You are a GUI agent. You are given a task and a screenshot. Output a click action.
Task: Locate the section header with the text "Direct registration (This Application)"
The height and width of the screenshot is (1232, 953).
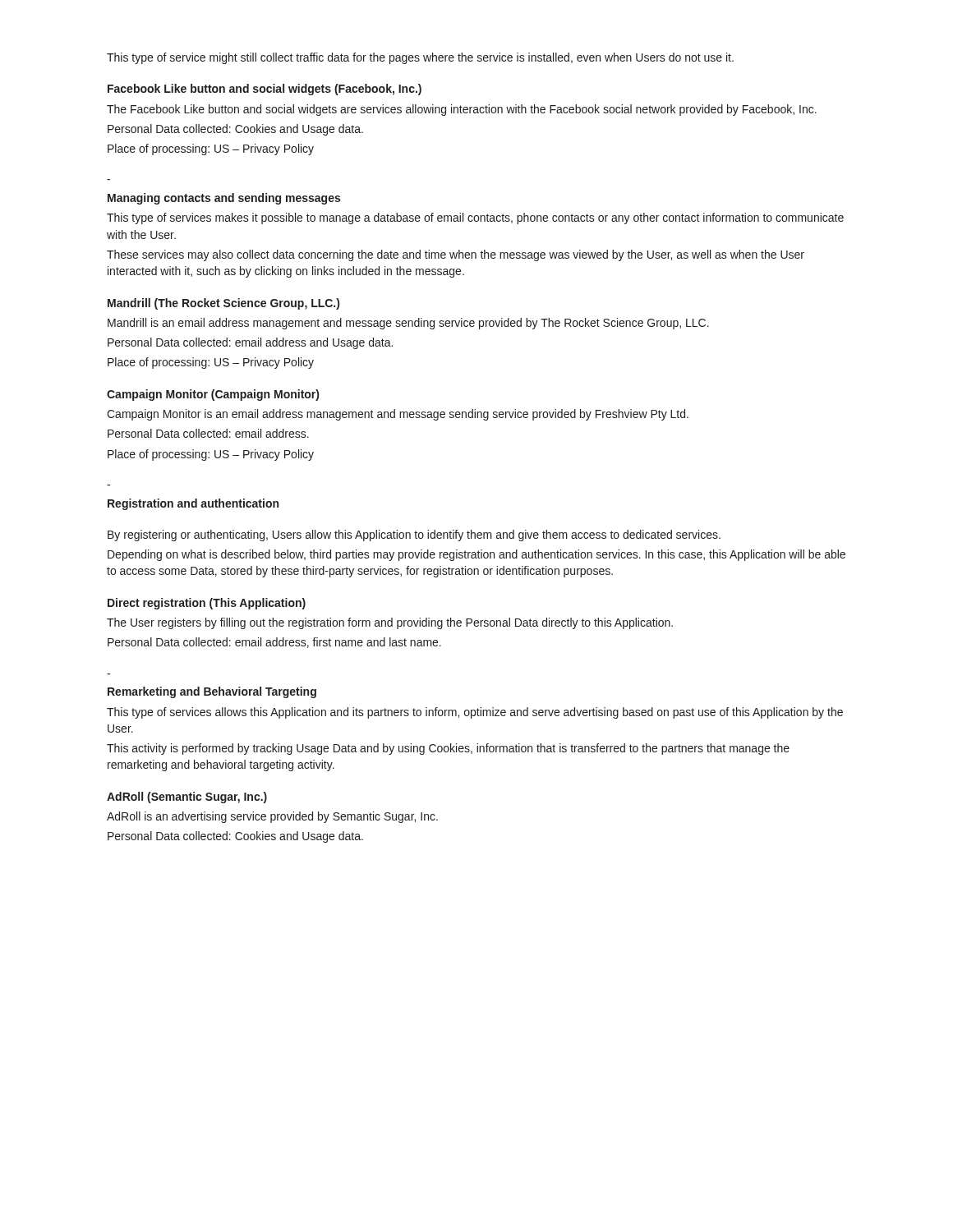[x=207, y=604]
